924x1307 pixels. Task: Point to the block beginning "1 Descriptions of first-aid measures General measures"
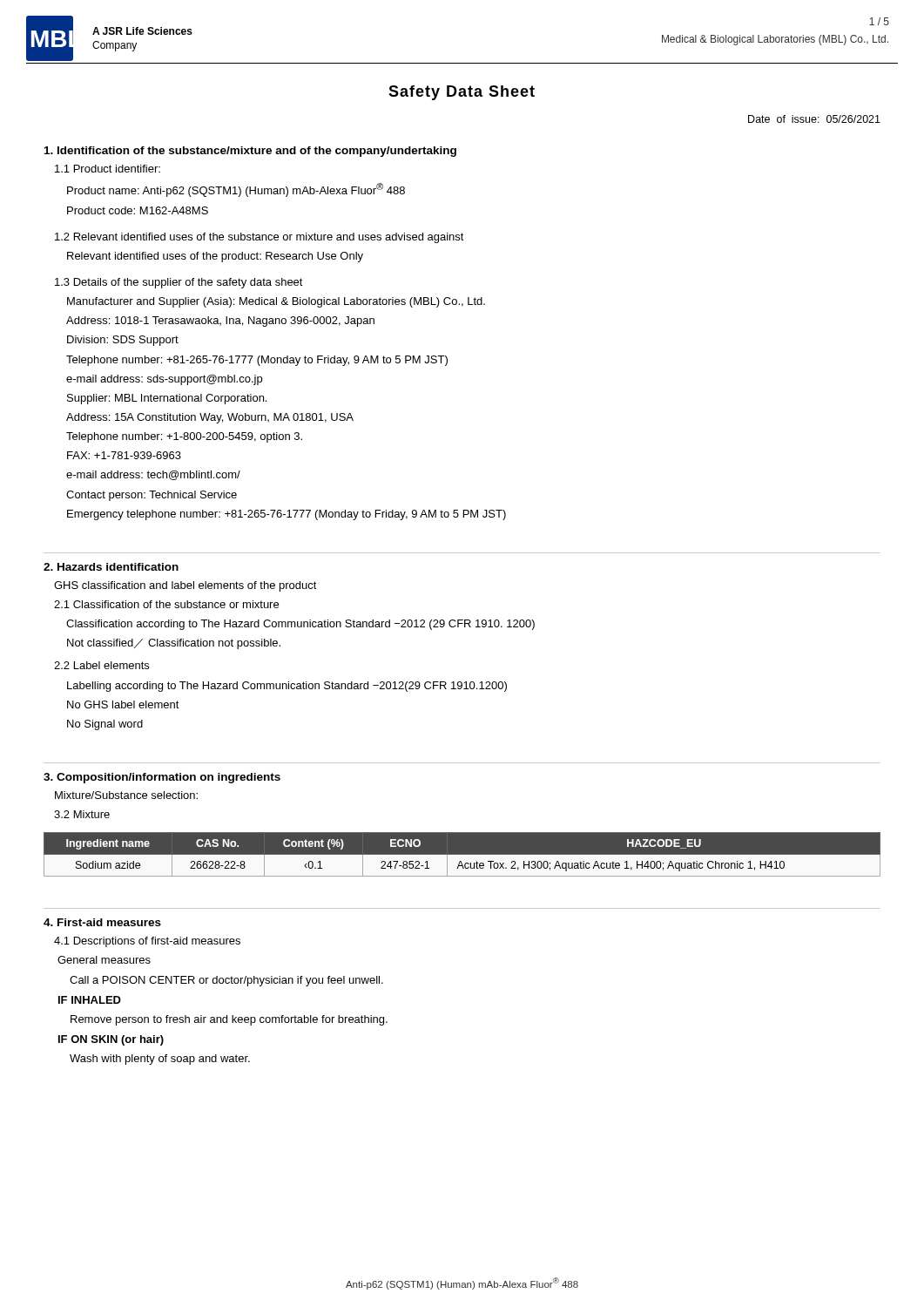click(x=147, y=942)
